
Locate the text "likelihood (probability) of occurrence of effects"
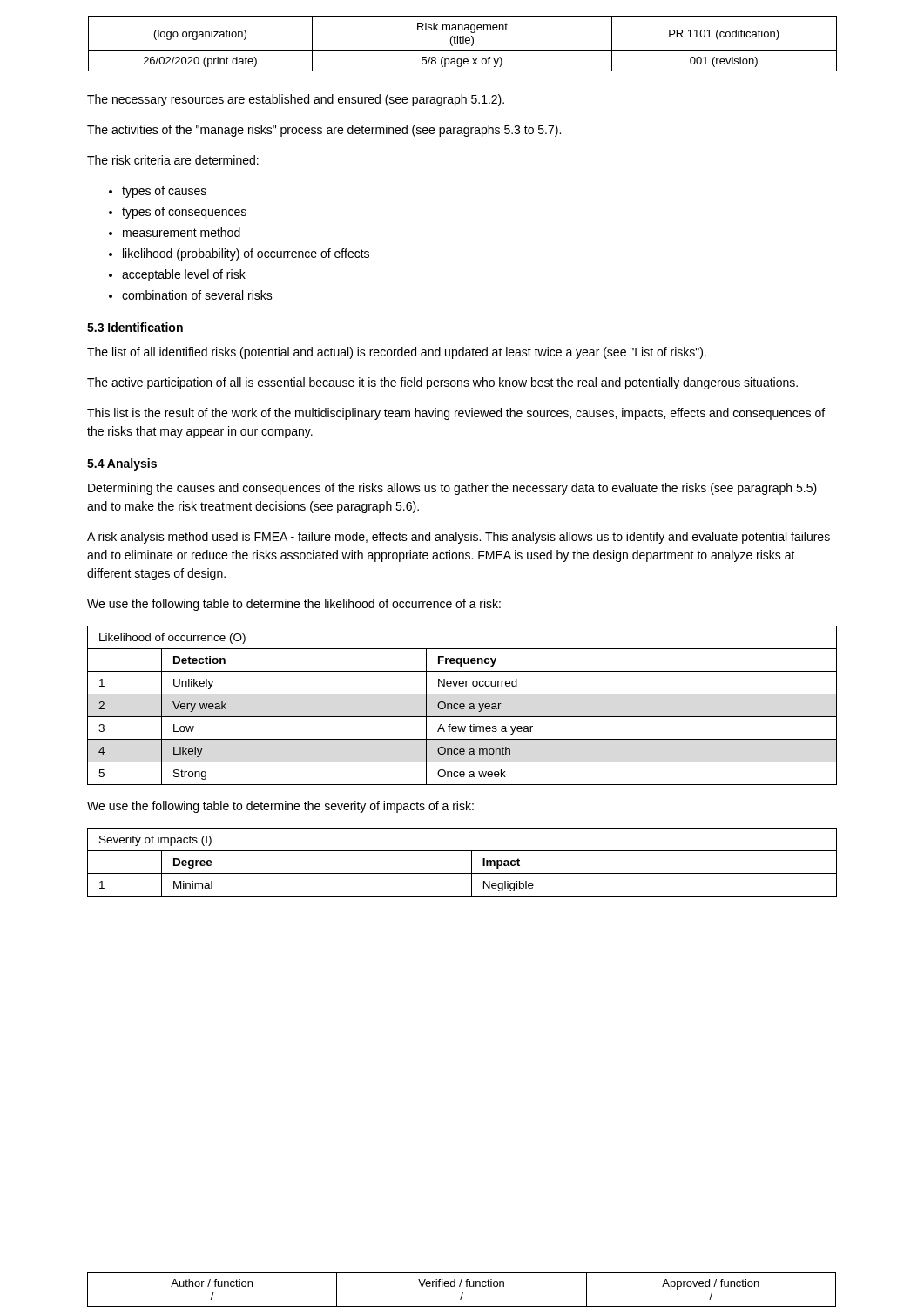(x=246, y=254)
